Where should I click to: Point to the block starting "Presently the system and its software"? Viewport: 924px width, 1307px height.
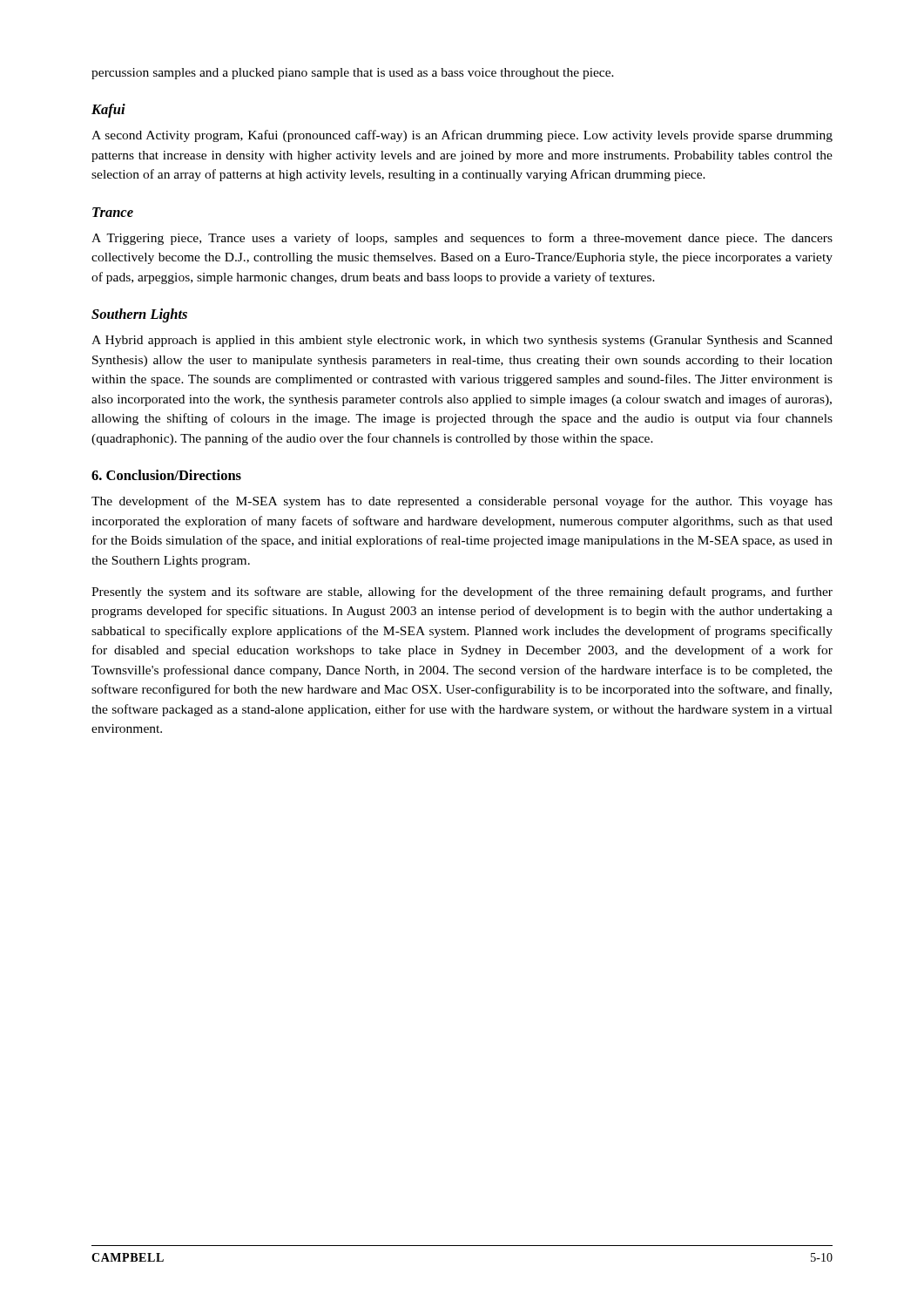tap(462, 660)
